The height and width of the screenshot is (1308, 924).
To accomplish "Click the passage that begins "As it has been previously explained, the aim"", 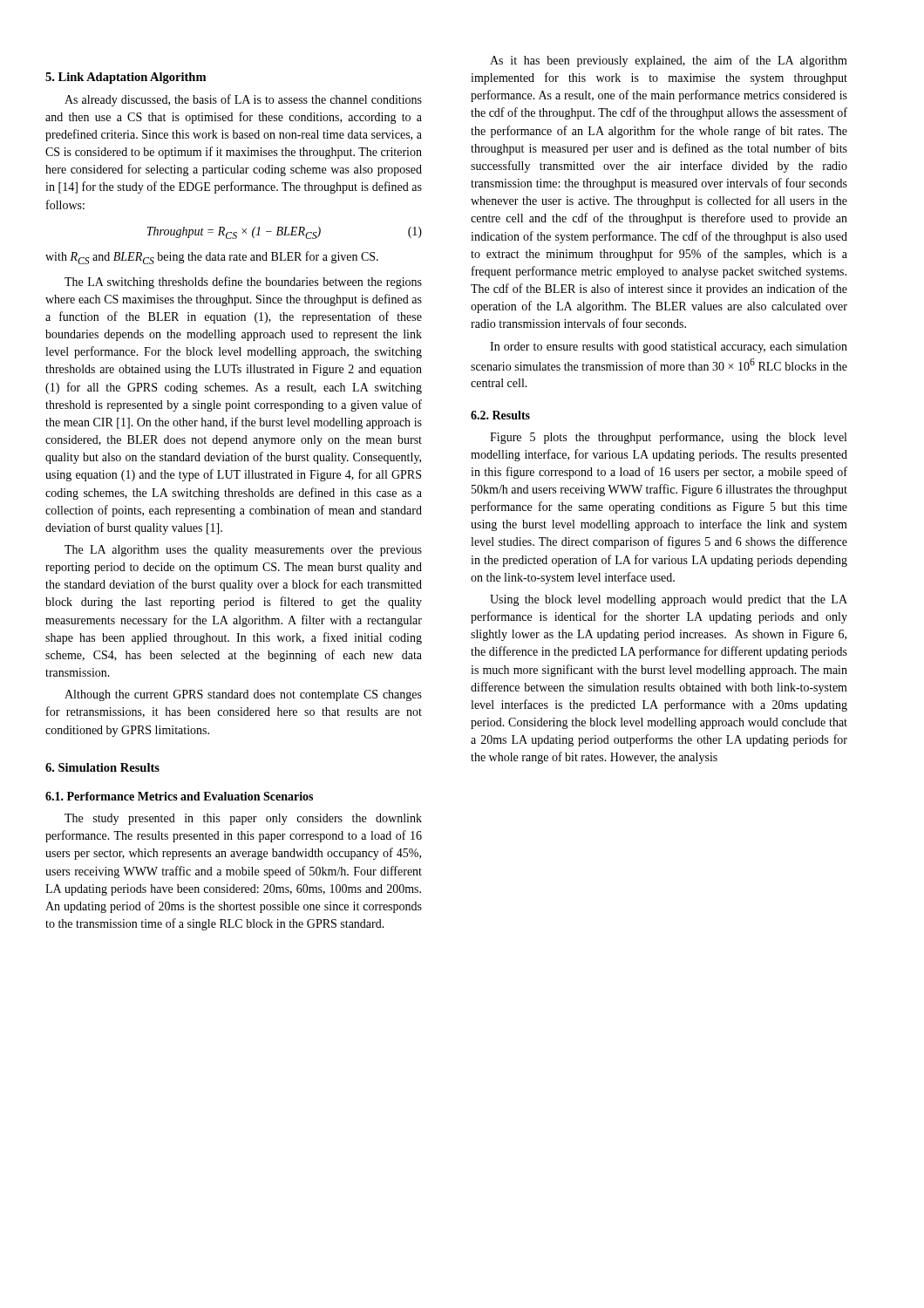I will coord(659,223).
